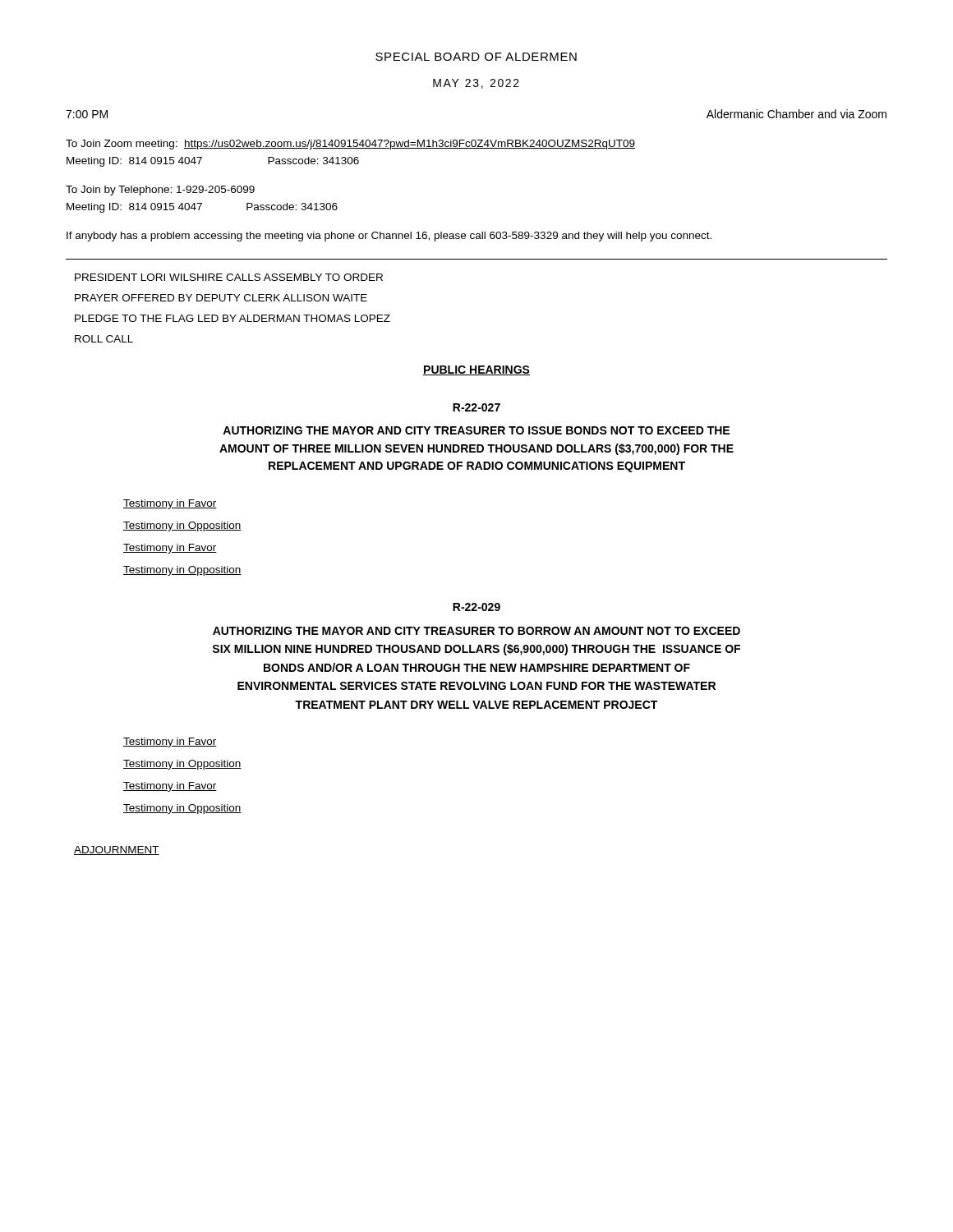
Task: Point to the block beginning "To Join Zoom meeting: https://us02web.zoom.us/j/81409154047?pwd=M1h3ci9Fc0Z4VmRBK240OUZMS2RqUT09 Meeting"
Action: tap(350, 152)
